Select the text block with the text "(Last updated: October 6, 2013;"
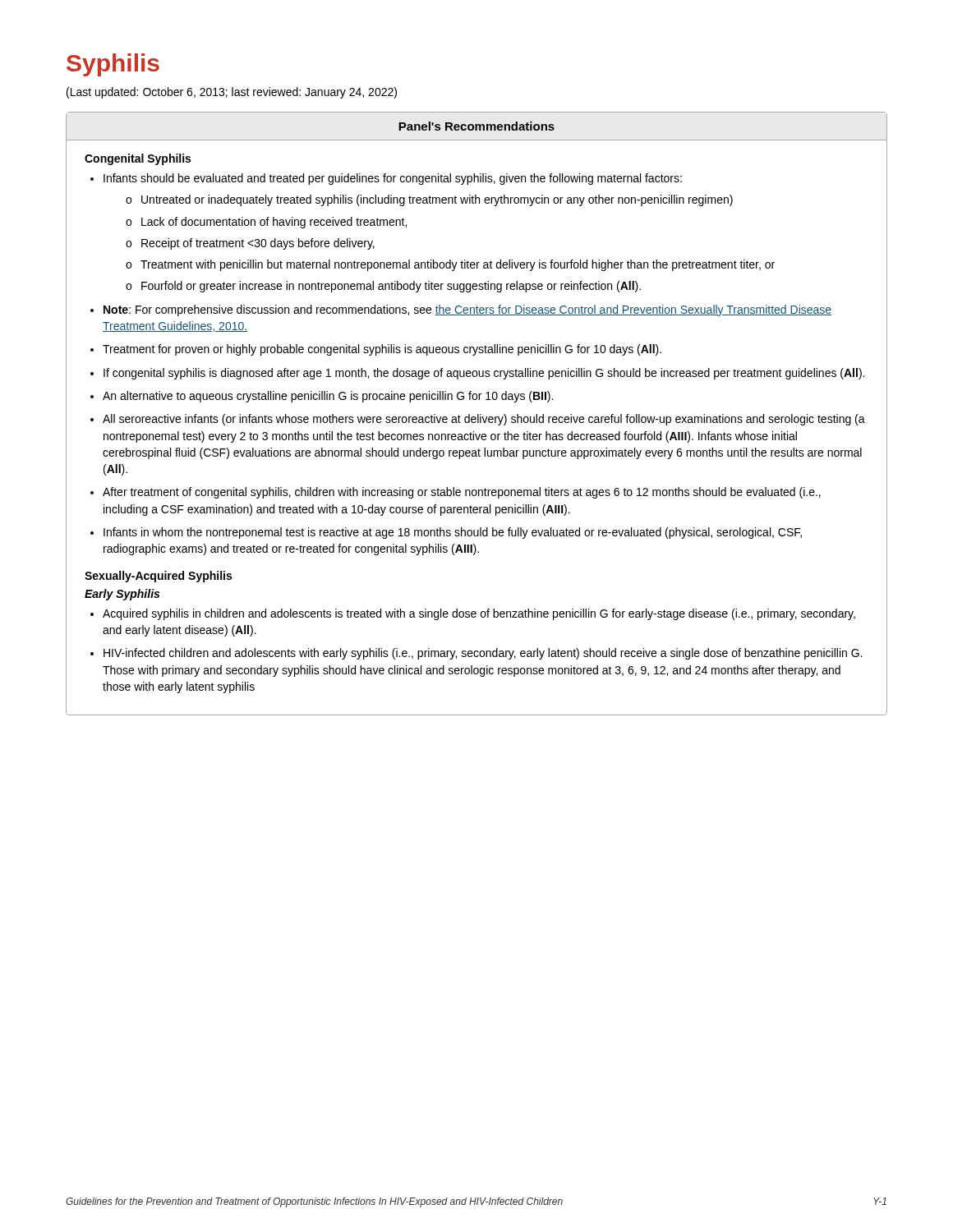Screen dimensions: 1232x953 click(x=232, y=92)
